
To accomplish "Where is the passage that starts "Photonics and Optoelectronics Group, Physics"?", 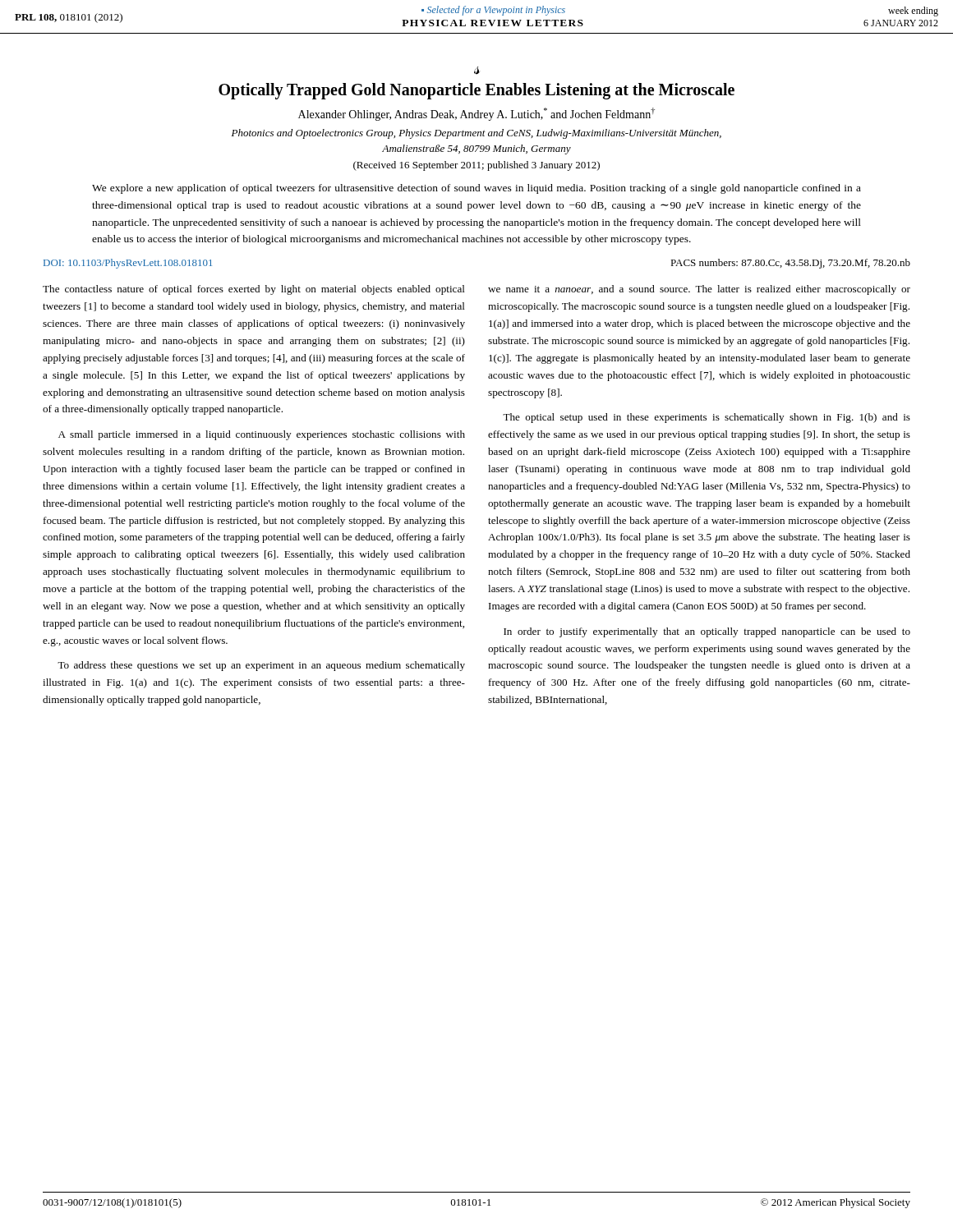I will [x=476, y=140].
